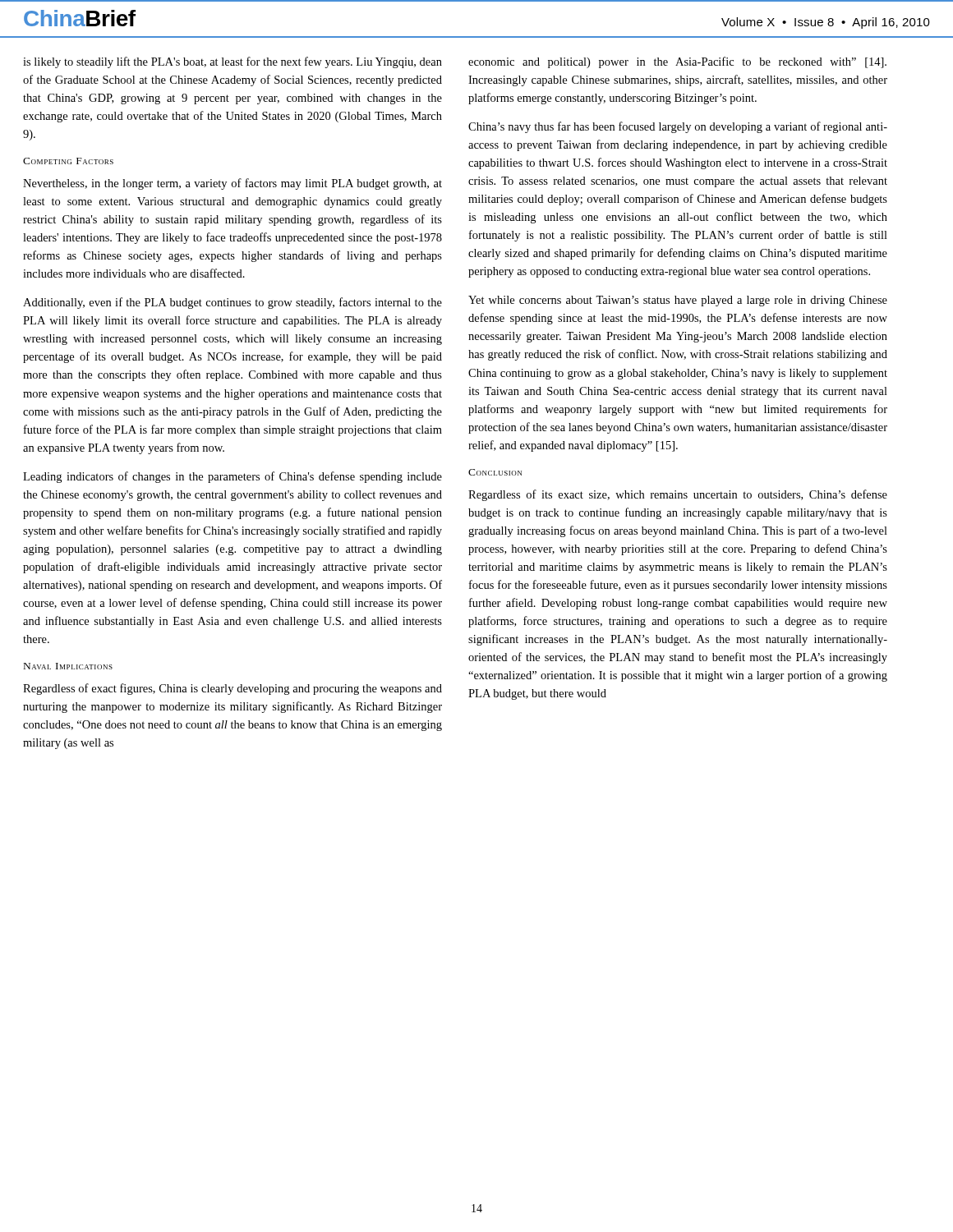Screen dimensions: 1232x953
Task: Point to the block beginning "Leading indicators of"
Action: tap(232, 557)
